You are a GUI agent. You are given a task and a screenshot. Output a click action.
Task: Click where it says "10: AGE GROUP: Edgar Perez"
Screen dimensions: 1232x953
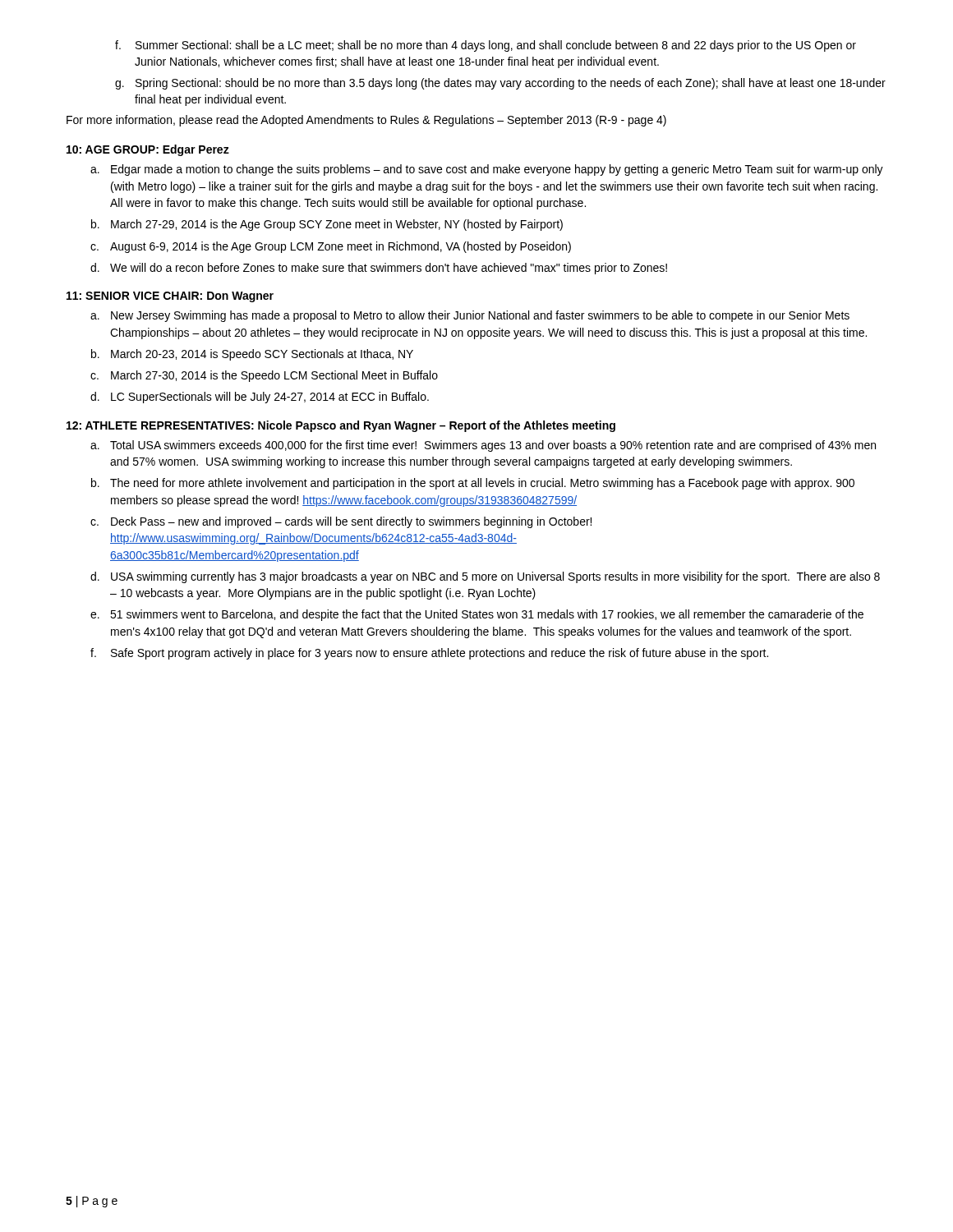click(147, 150)
